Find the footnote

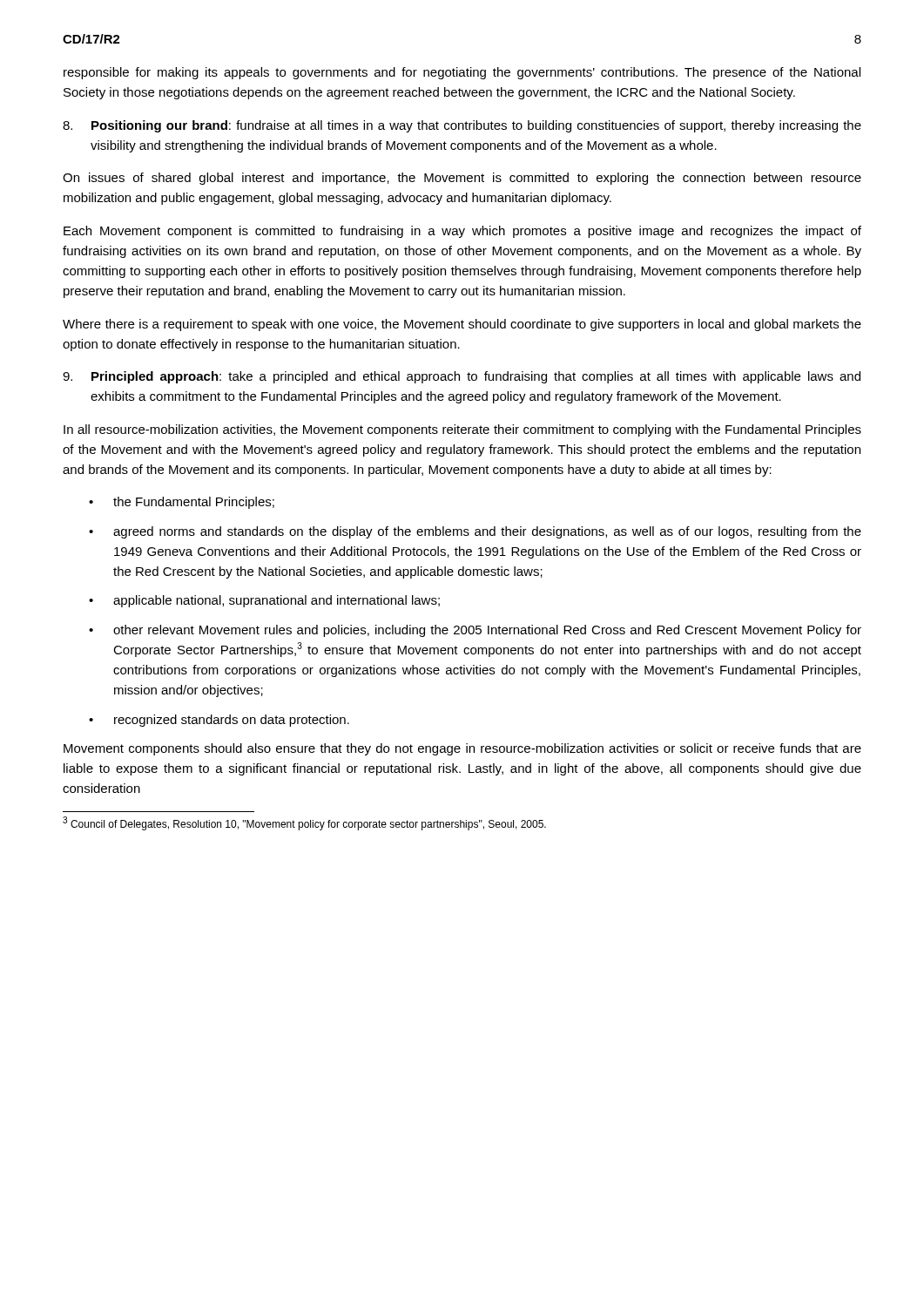coord(305,823)
